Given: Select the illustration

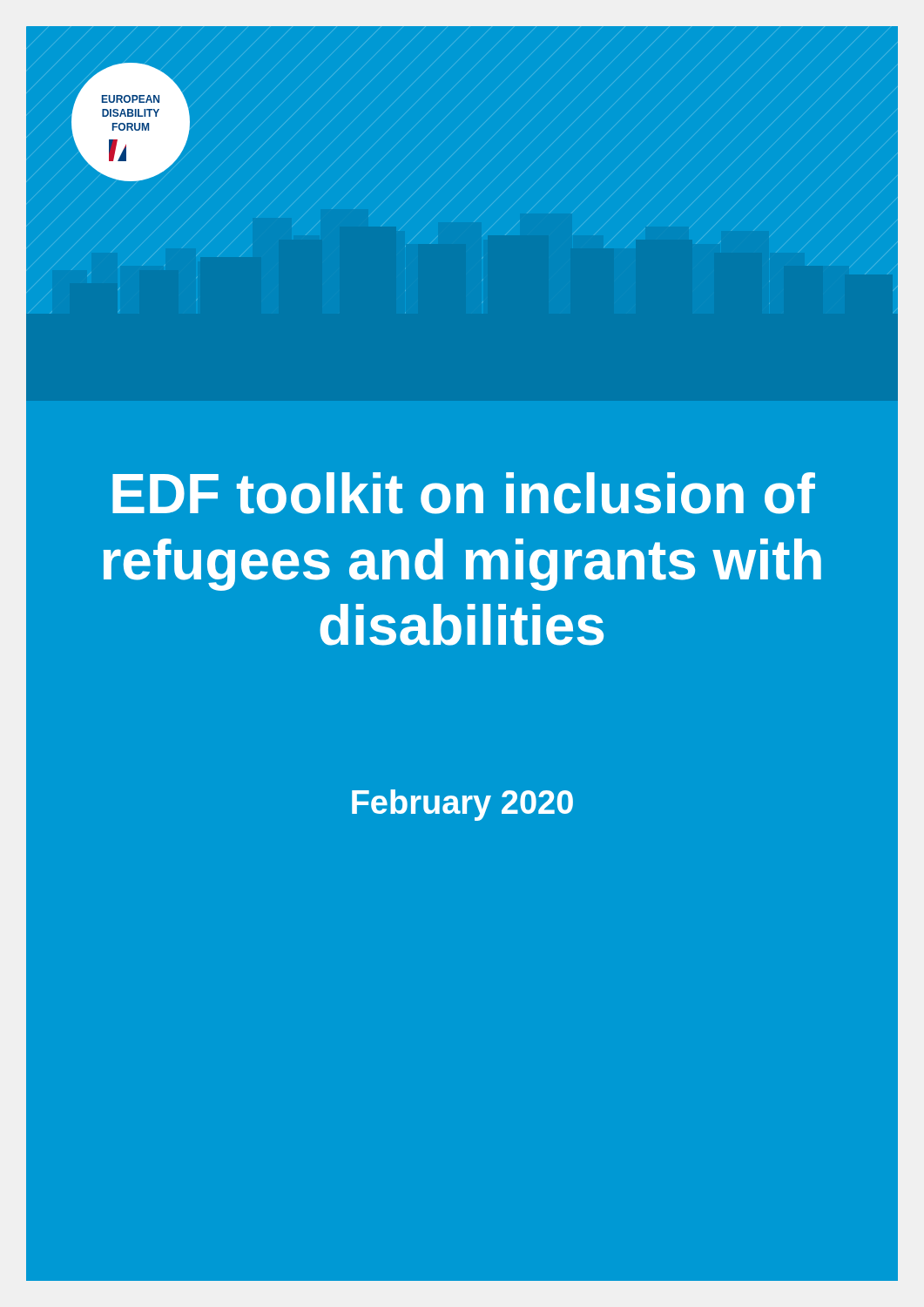Looking at the screenshot, I should click(x=462, y=213).
